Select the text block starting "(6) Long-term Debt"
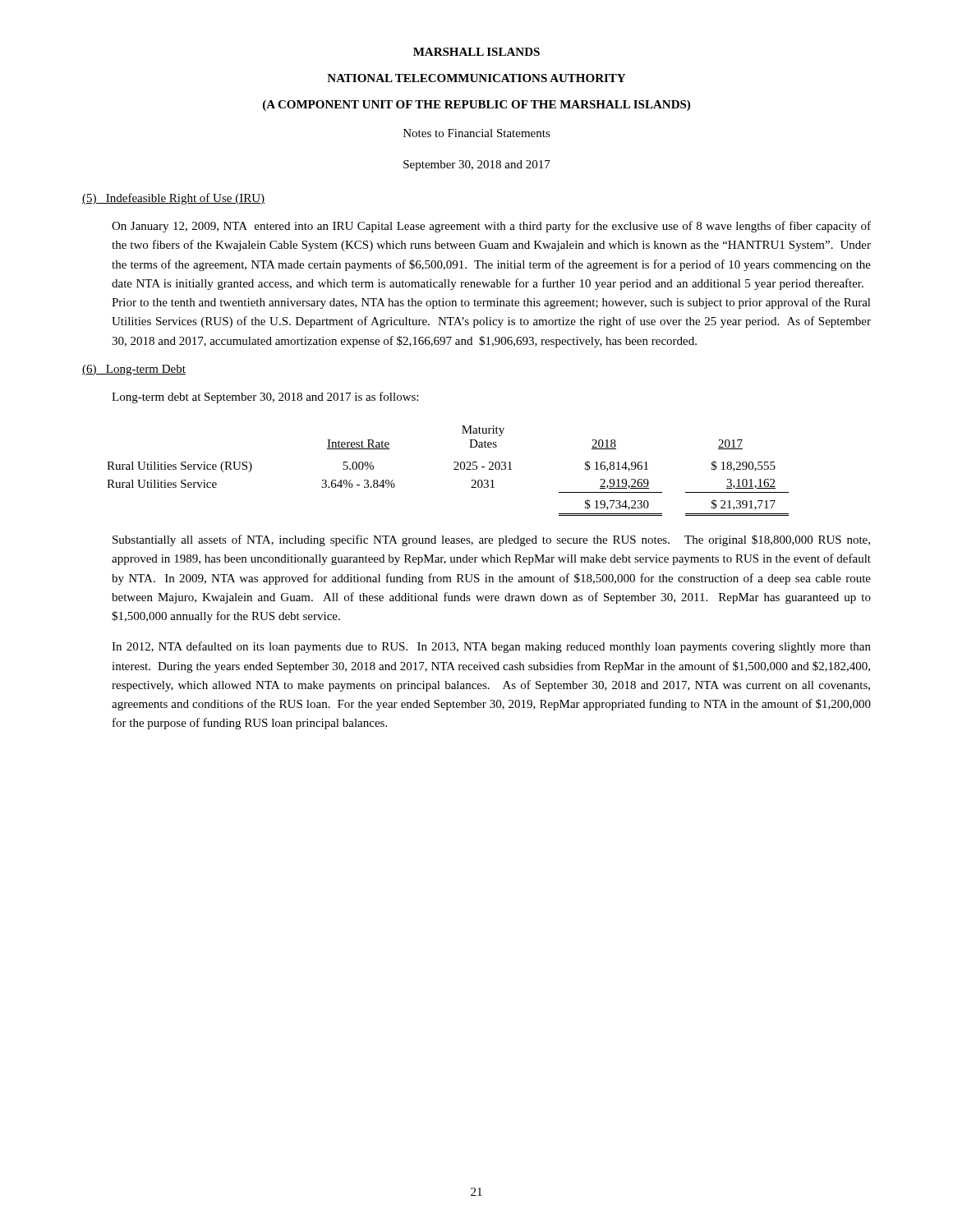Image resolution: width=953 pixels, height=1232 pixels. point(134,369)
